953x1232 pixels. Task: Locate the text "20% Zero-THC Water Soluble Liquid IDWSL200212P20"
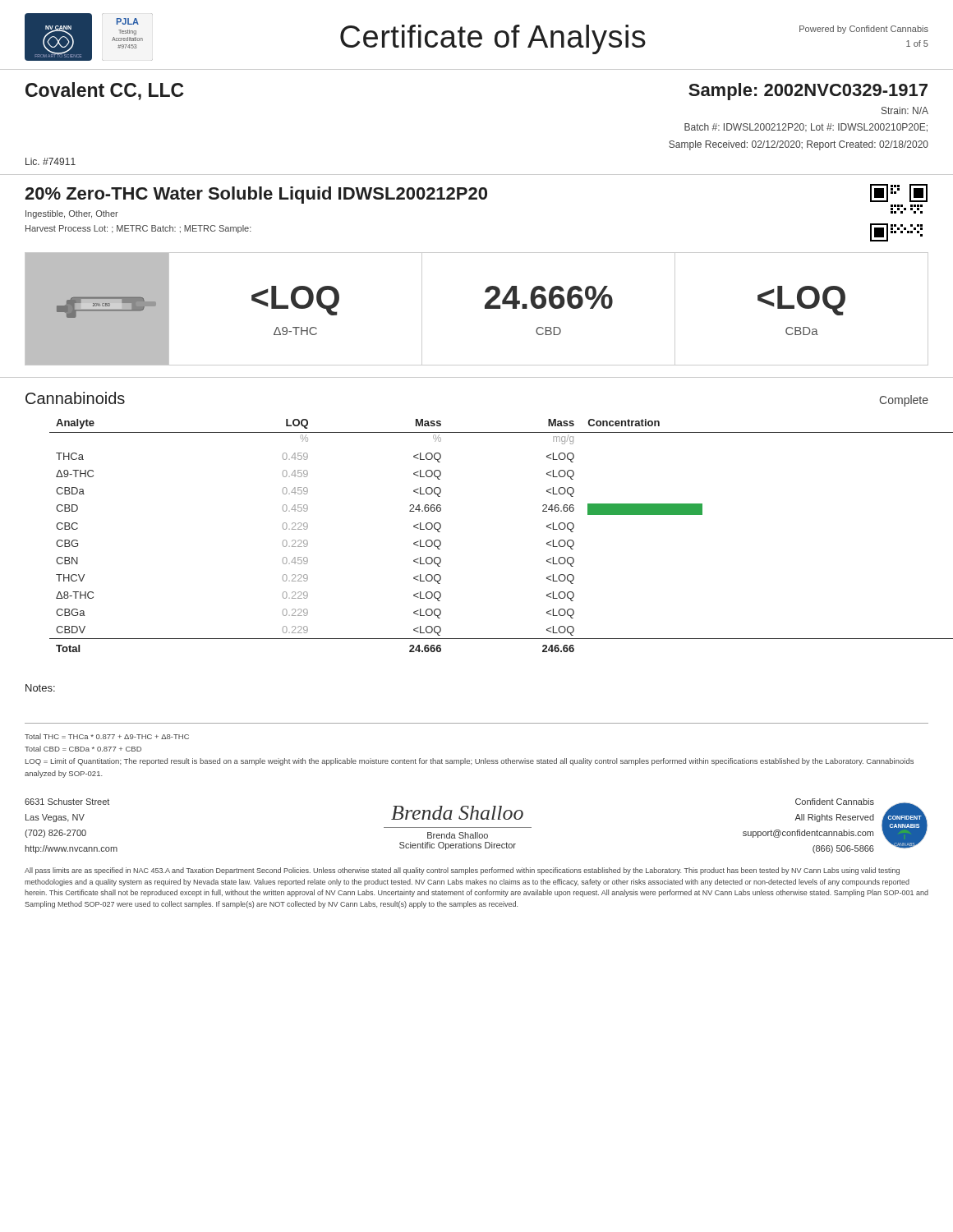pos(256,194)
